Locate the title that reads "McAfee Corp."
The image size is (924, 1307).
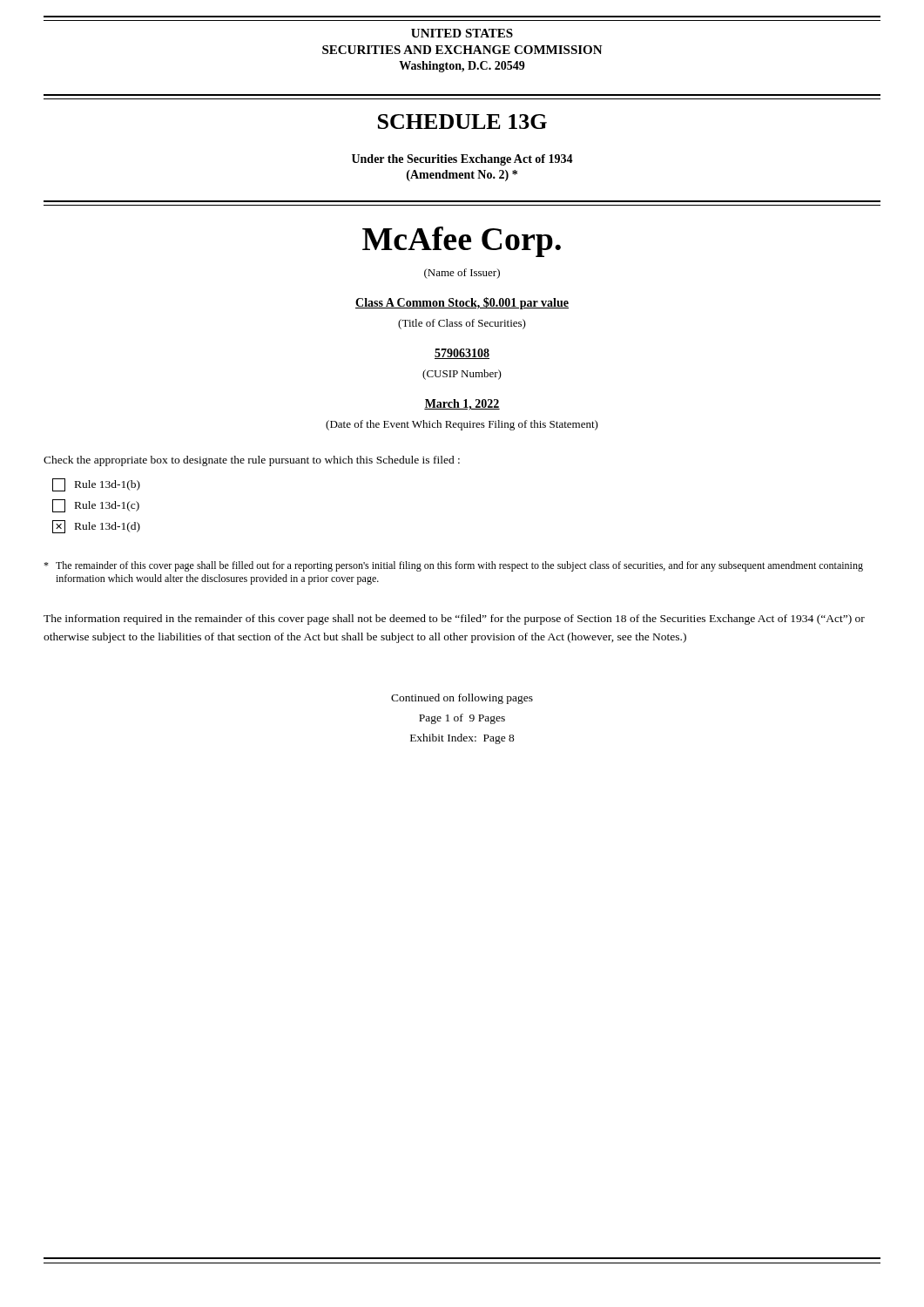click(x=462, y=239)
